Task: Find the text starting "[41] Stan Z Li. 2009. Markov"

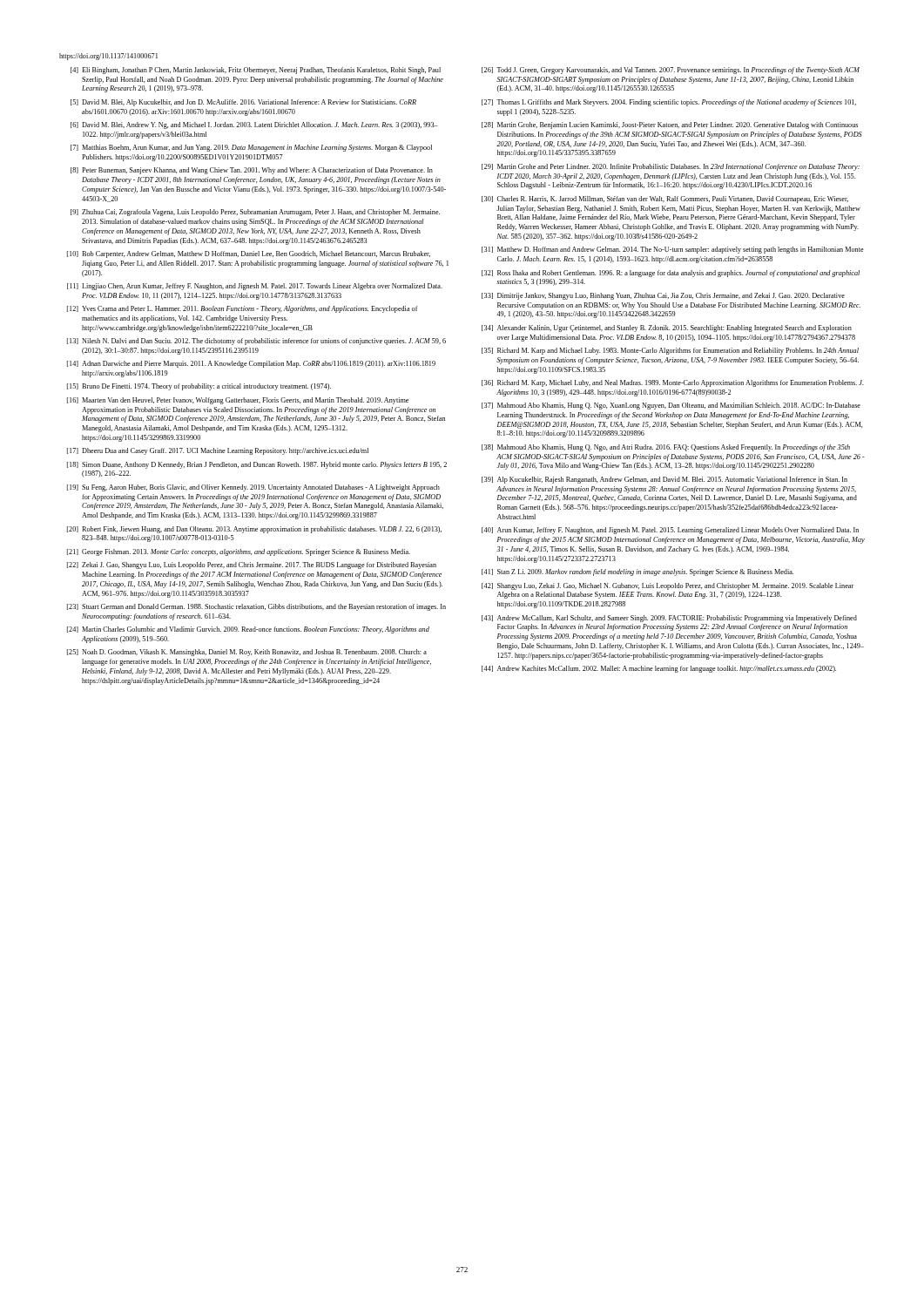Action: point(669,573)
